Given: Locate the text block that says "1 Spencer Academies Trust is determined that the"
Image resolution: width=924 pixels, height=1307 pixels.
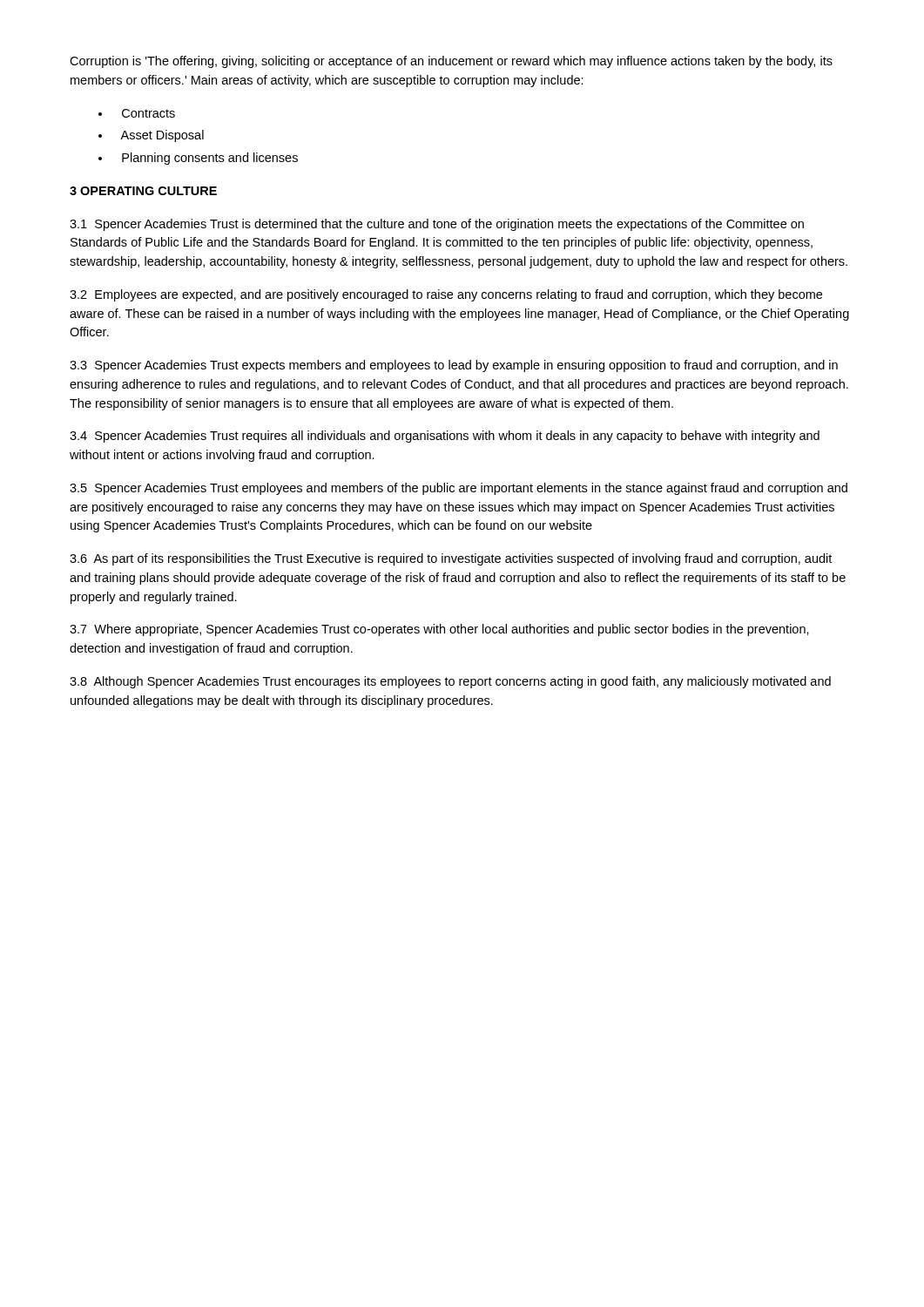Looking at the screenshot, I should (x=459, y=242).
